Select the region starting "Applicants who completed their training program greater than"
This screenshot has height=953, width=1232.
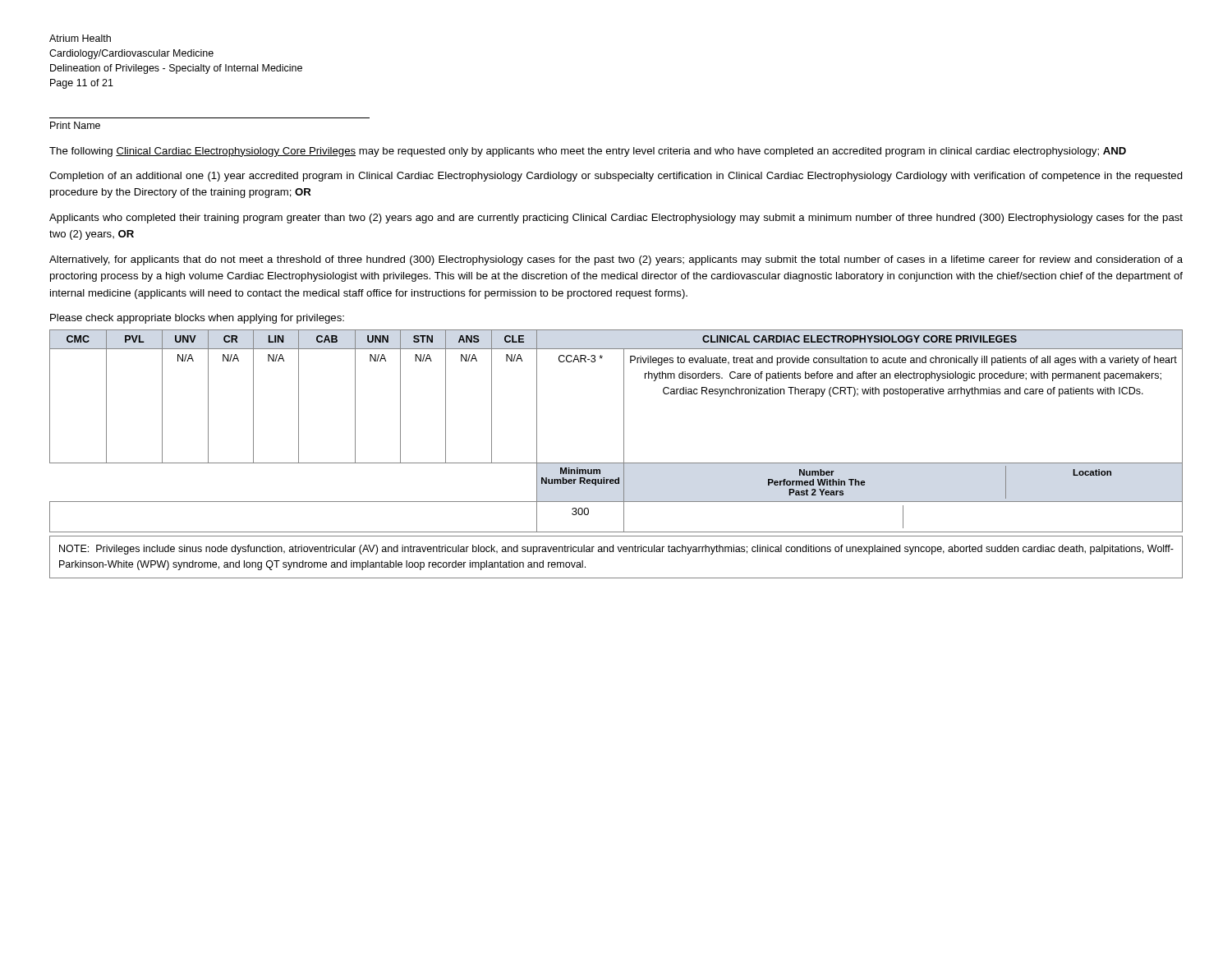pos(616,226)
